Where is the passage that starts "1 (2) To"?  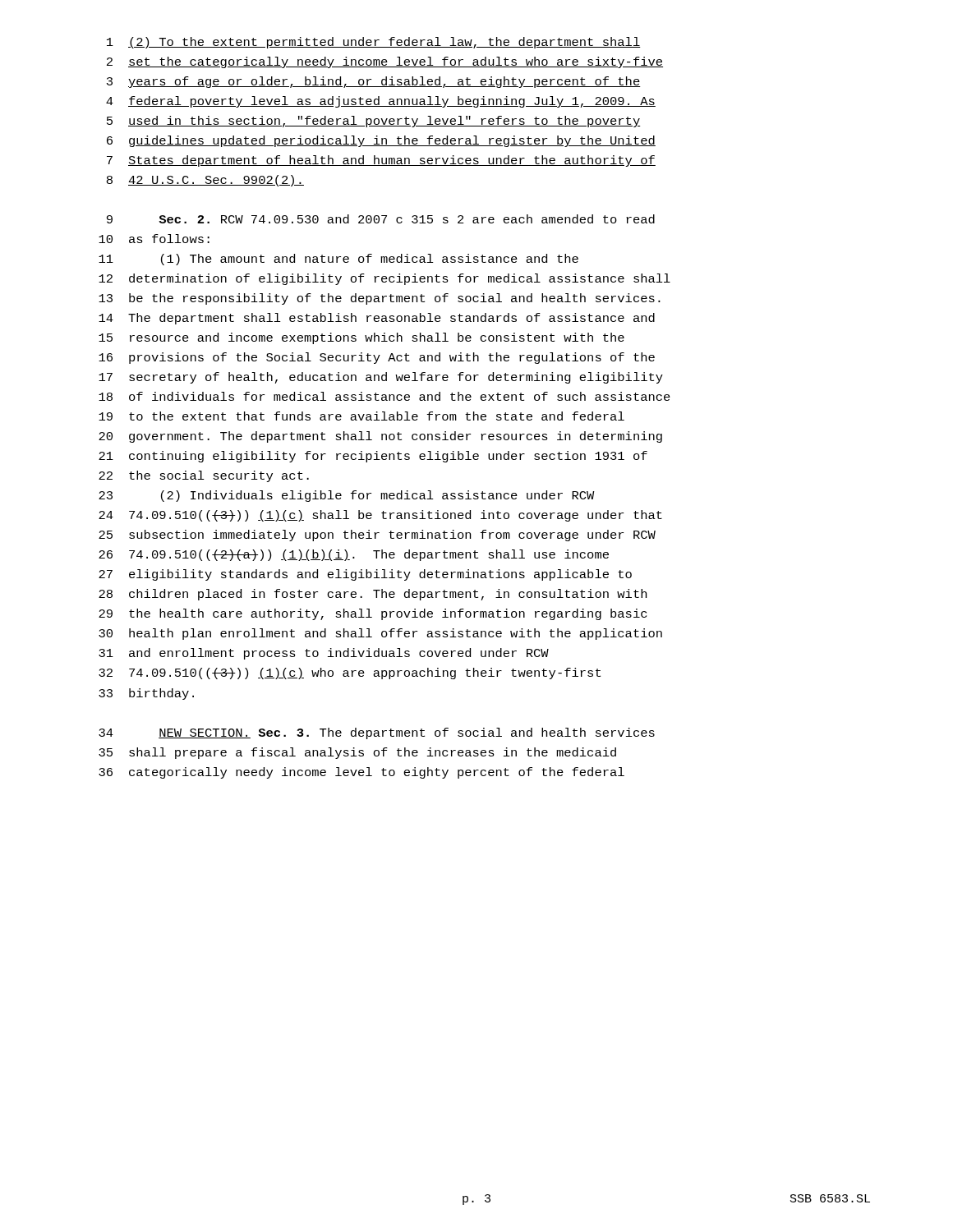(476, 112)
